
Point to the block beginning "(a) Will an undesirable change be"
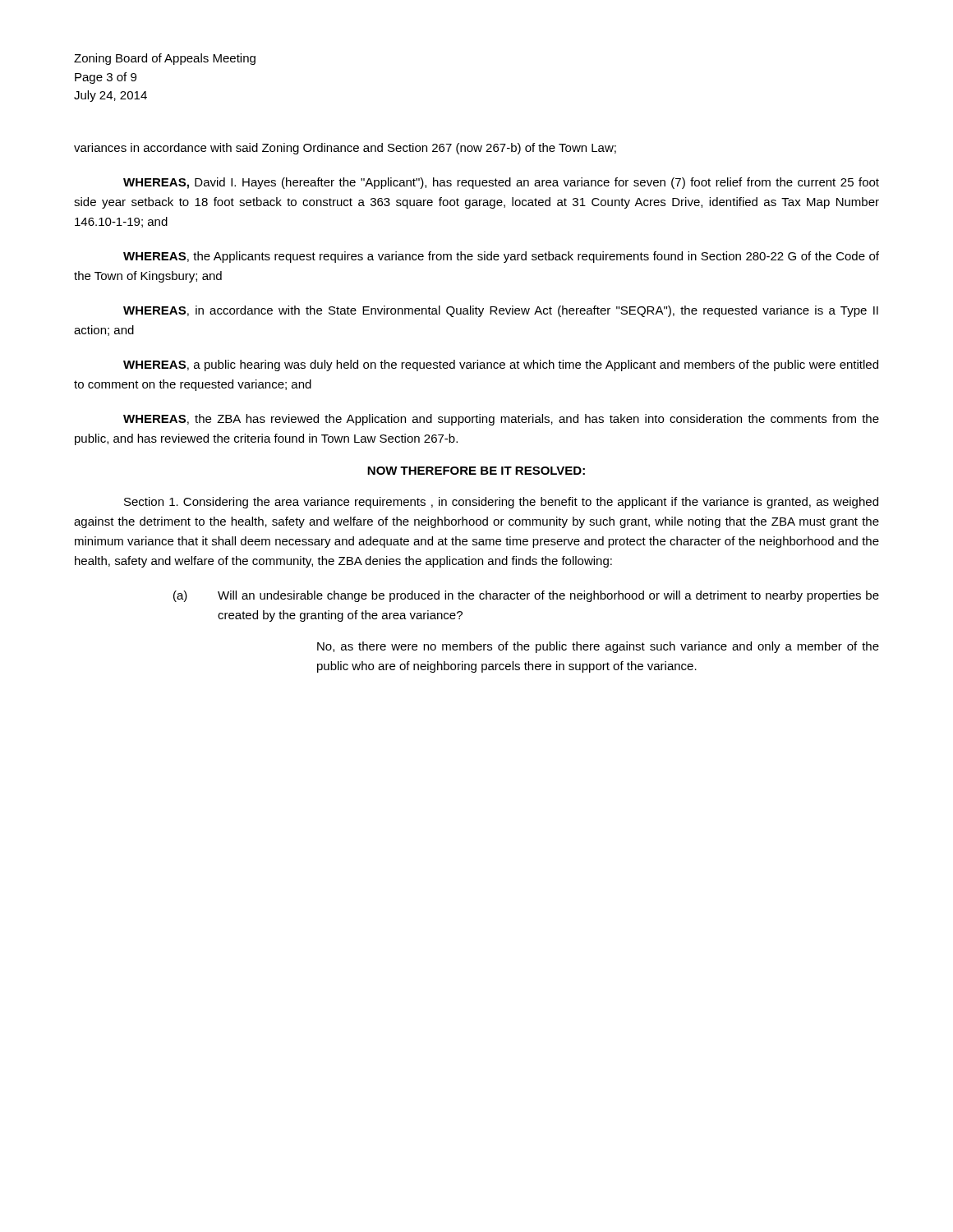tap(526, 596)
